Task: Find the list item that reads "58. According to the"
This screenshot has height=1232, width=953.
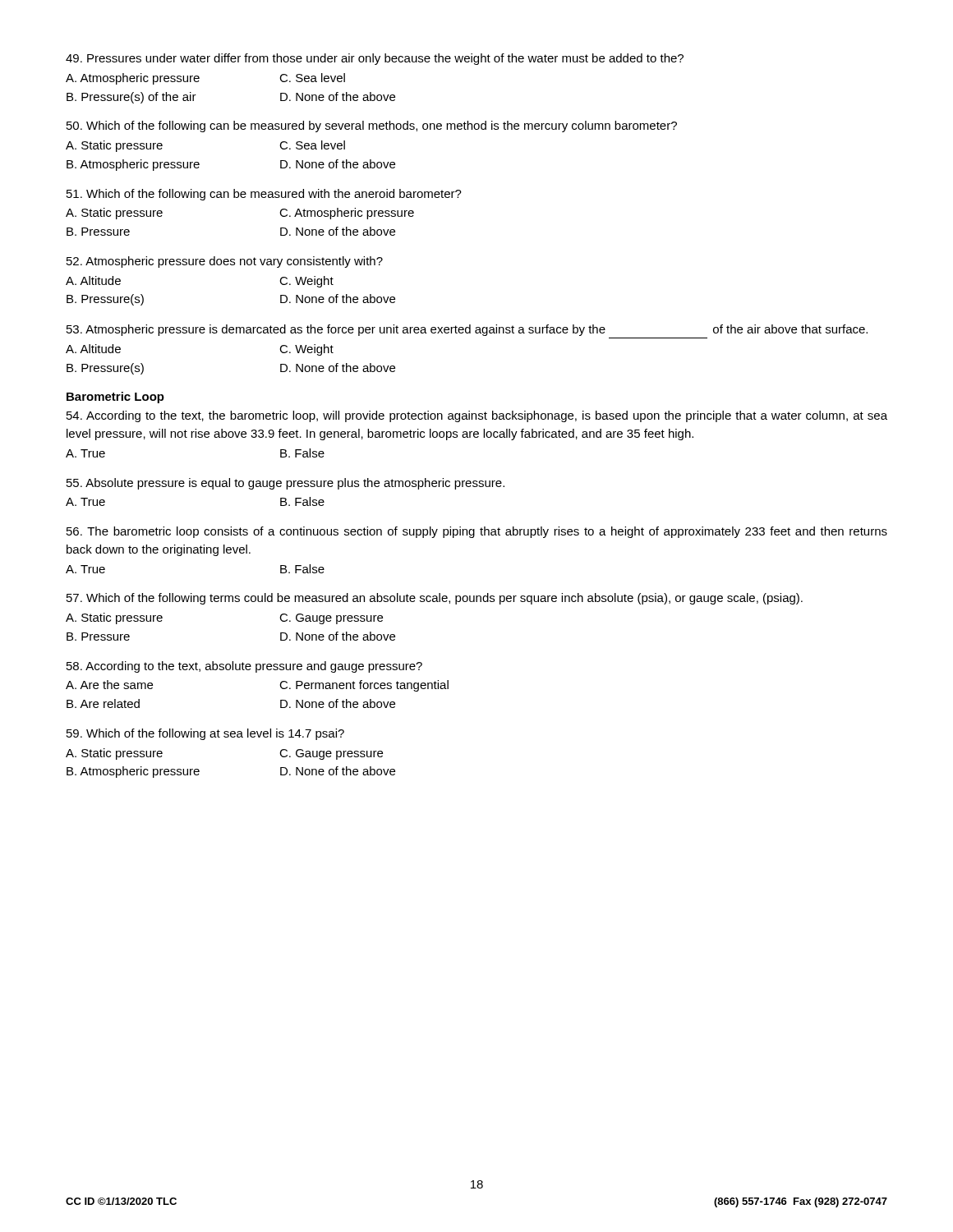Action: pos(244,667)
